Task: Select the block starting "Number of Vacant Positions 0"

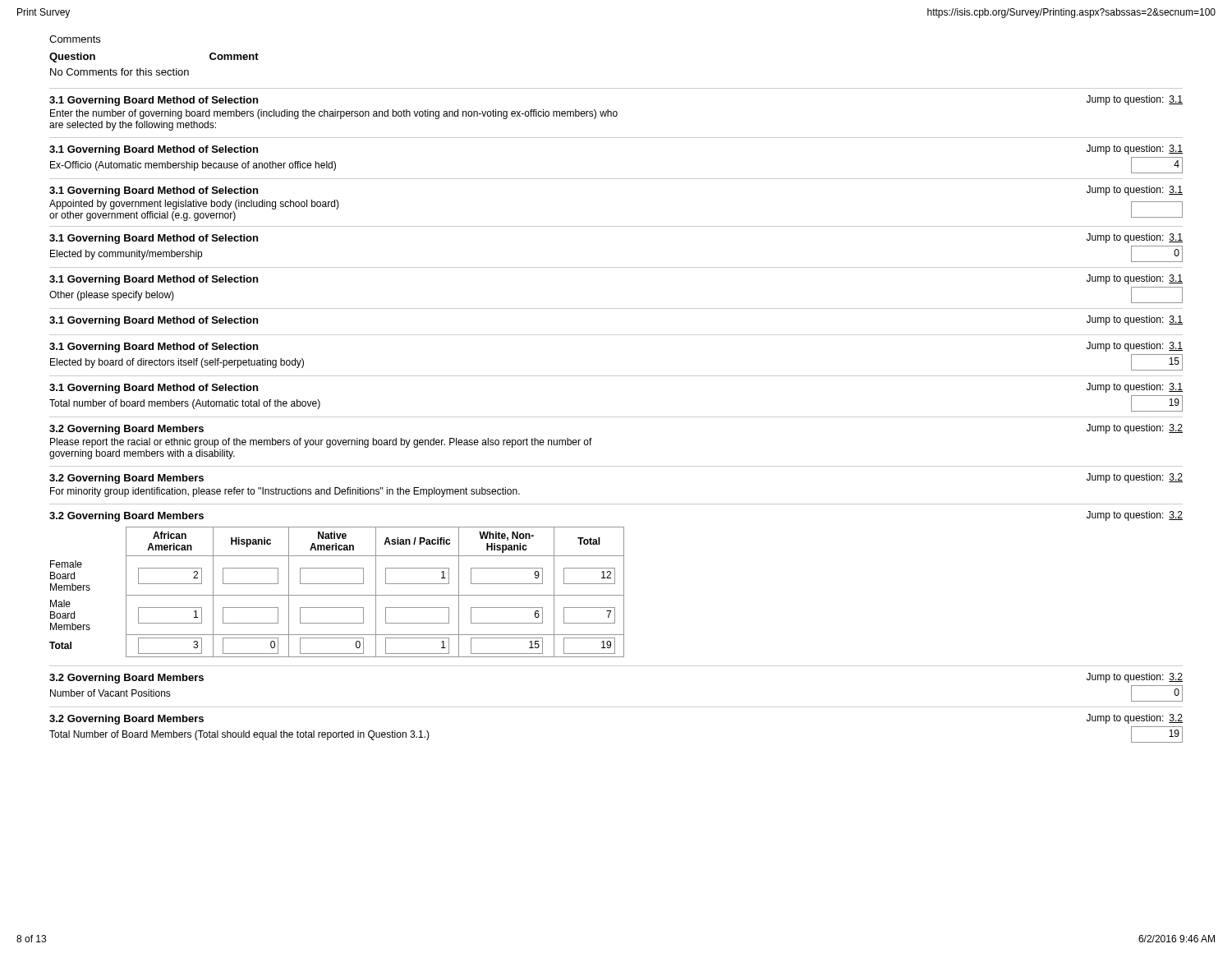Action: click(x=106, y=694)
